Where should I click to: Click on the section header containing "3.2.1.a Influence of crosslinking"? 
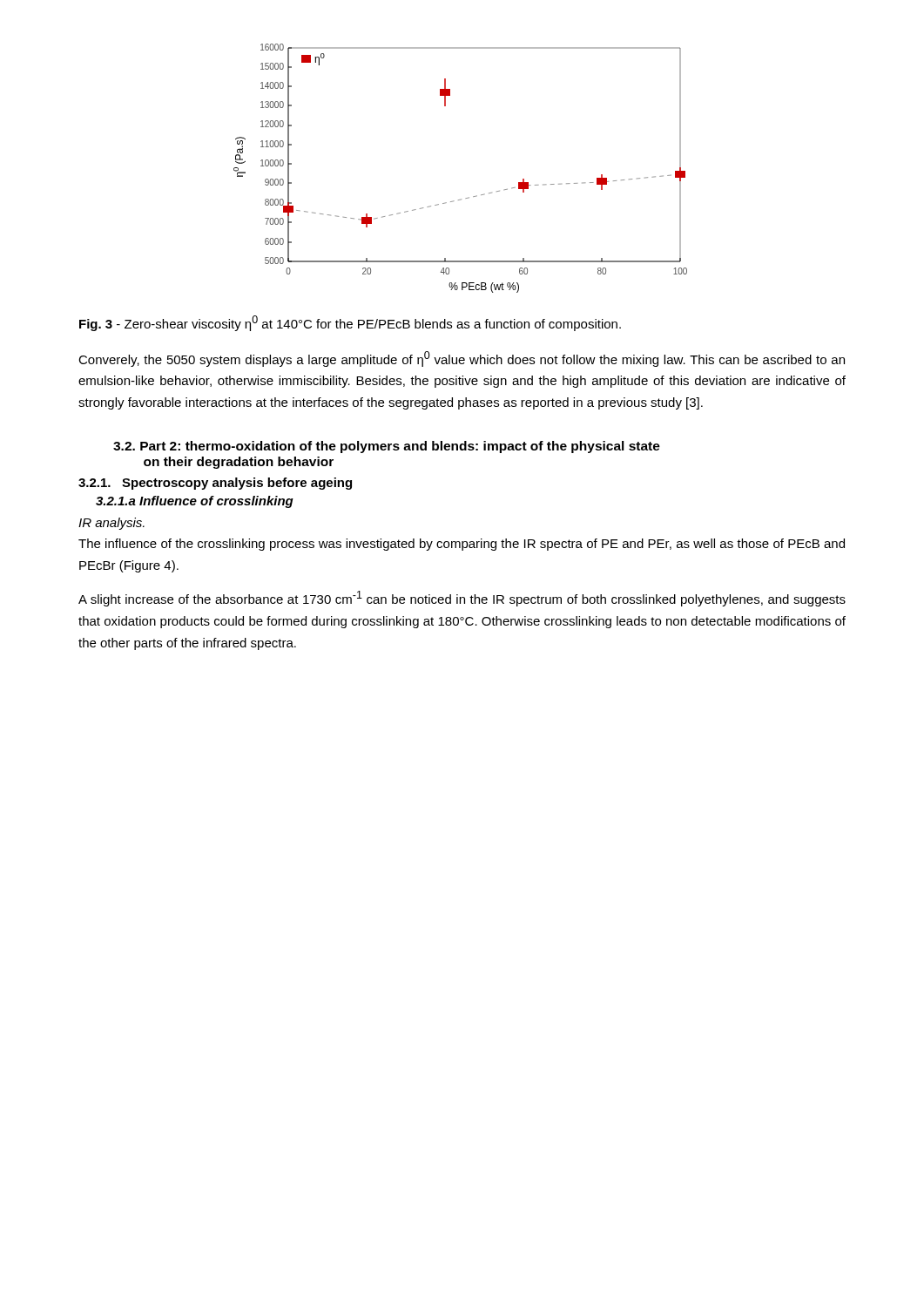point(195,500)
